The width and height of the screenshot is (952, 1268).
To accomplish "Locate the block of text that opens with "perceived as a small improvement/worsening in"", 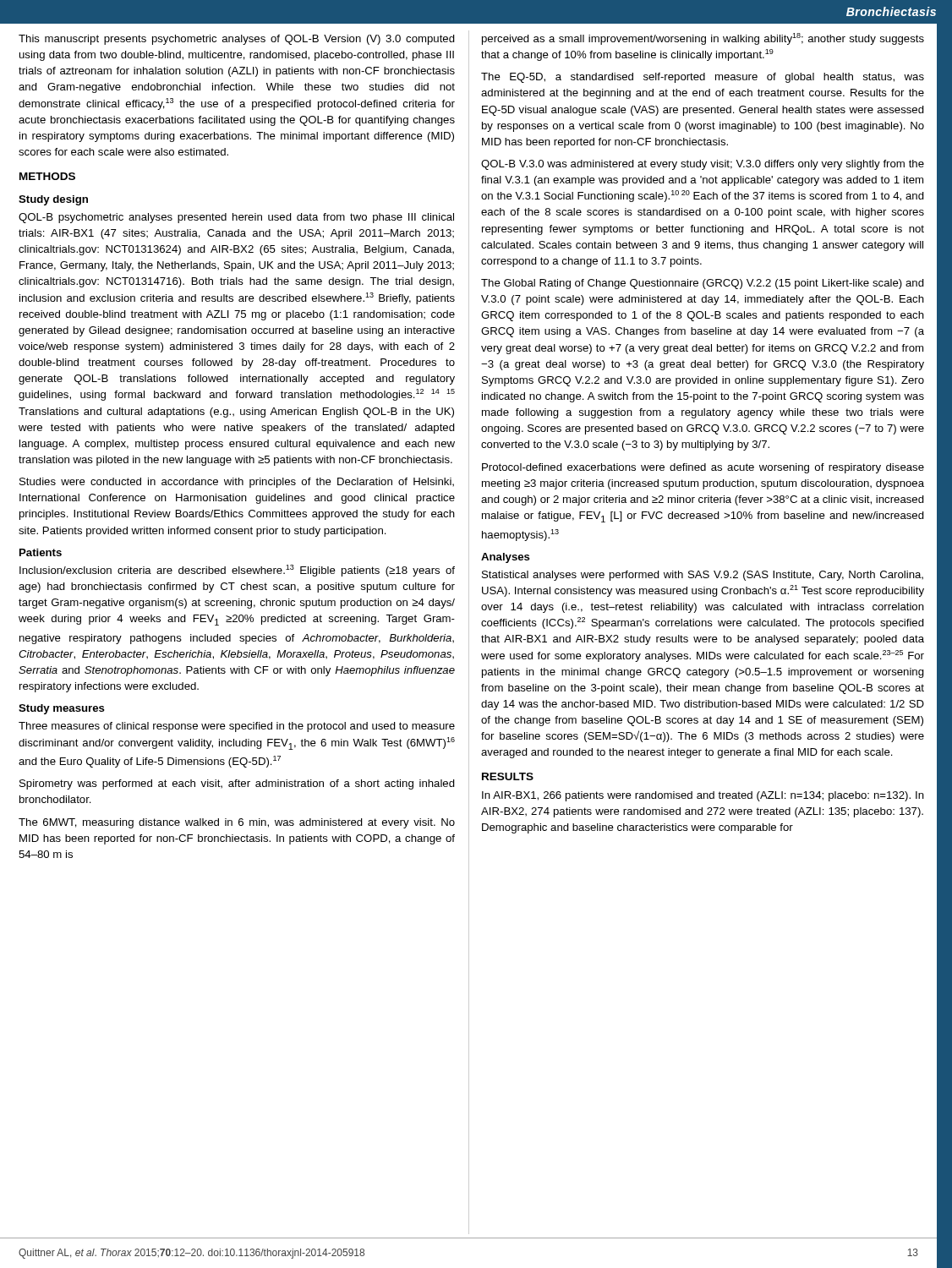I will pyautogui.click(x=703, y=47).
